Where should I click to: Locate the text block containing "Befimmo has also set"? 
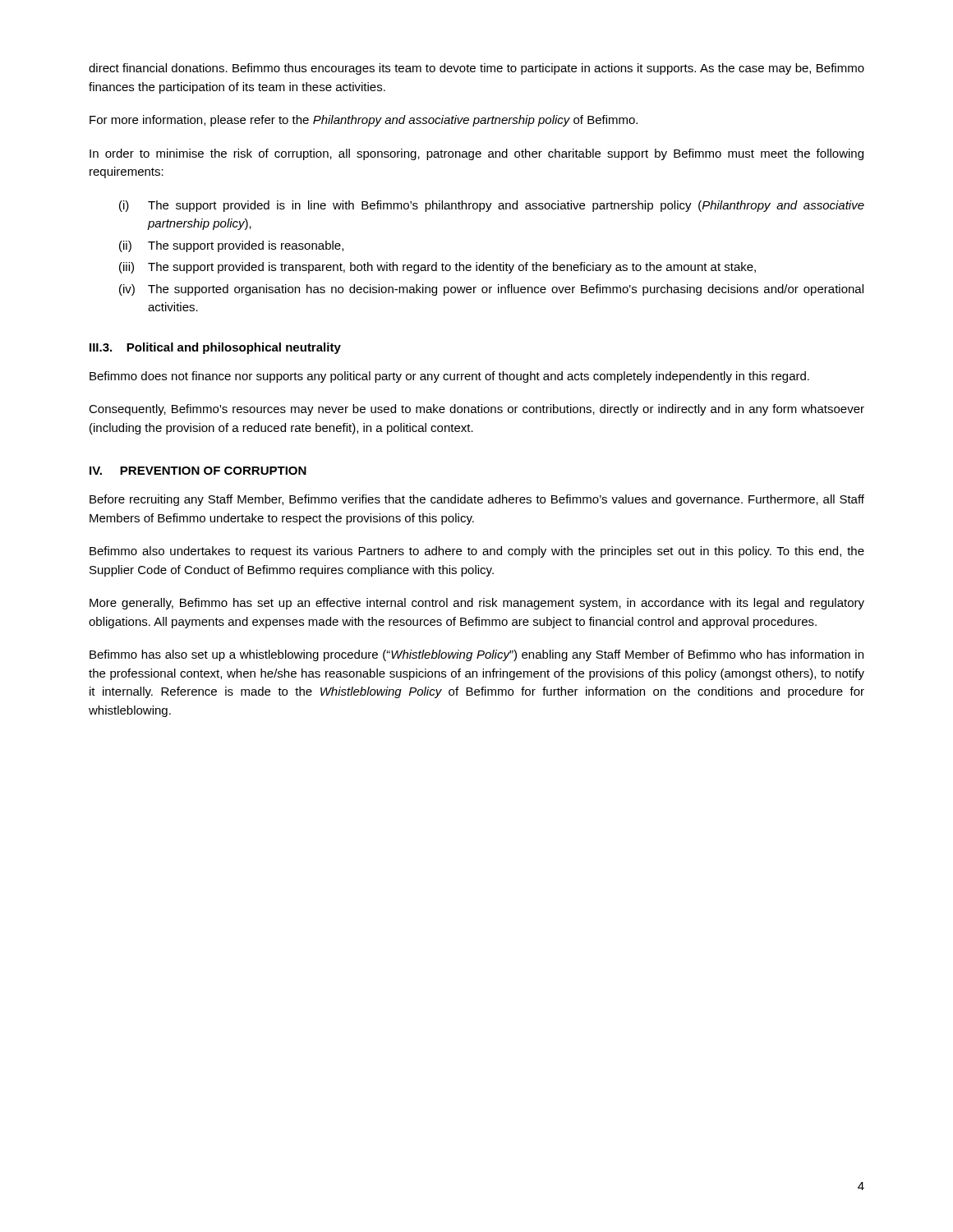(x=476, y=682)
